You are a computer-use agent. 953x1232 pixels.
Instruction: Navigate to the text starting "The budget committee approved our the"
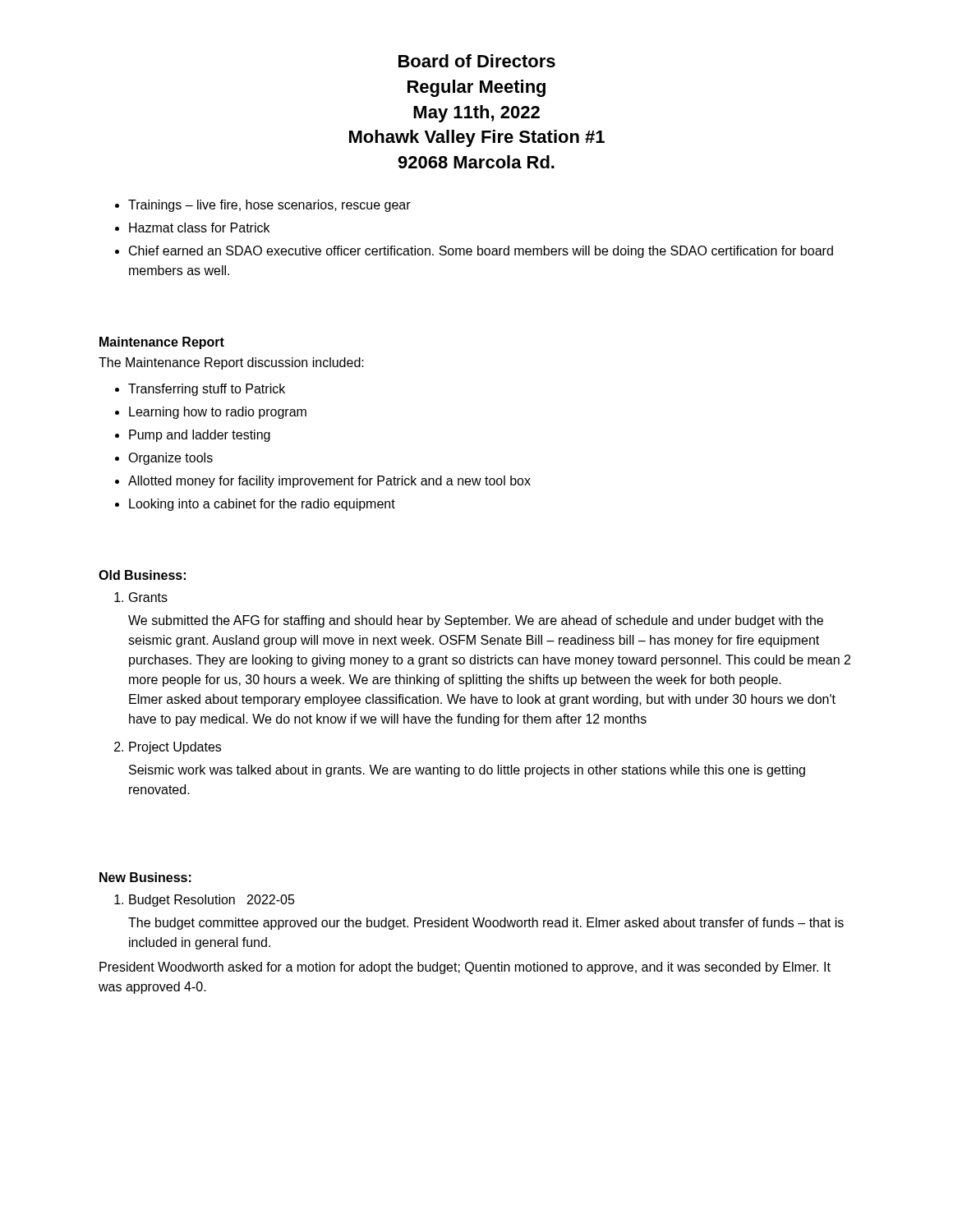click(x=486, y=933)
